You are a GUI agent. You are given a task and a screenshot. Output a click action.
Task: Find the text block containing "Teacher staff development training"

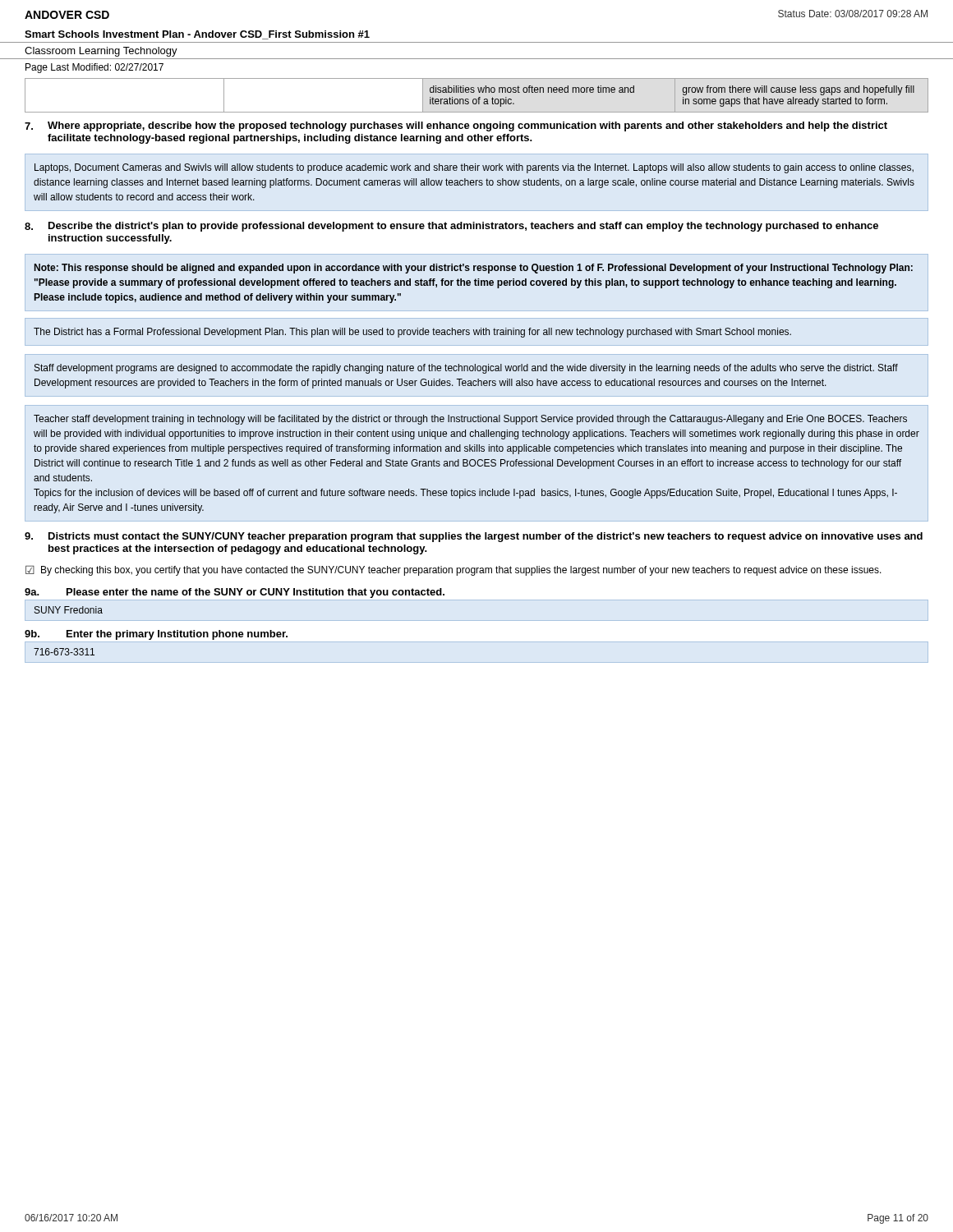pos(476,463)
